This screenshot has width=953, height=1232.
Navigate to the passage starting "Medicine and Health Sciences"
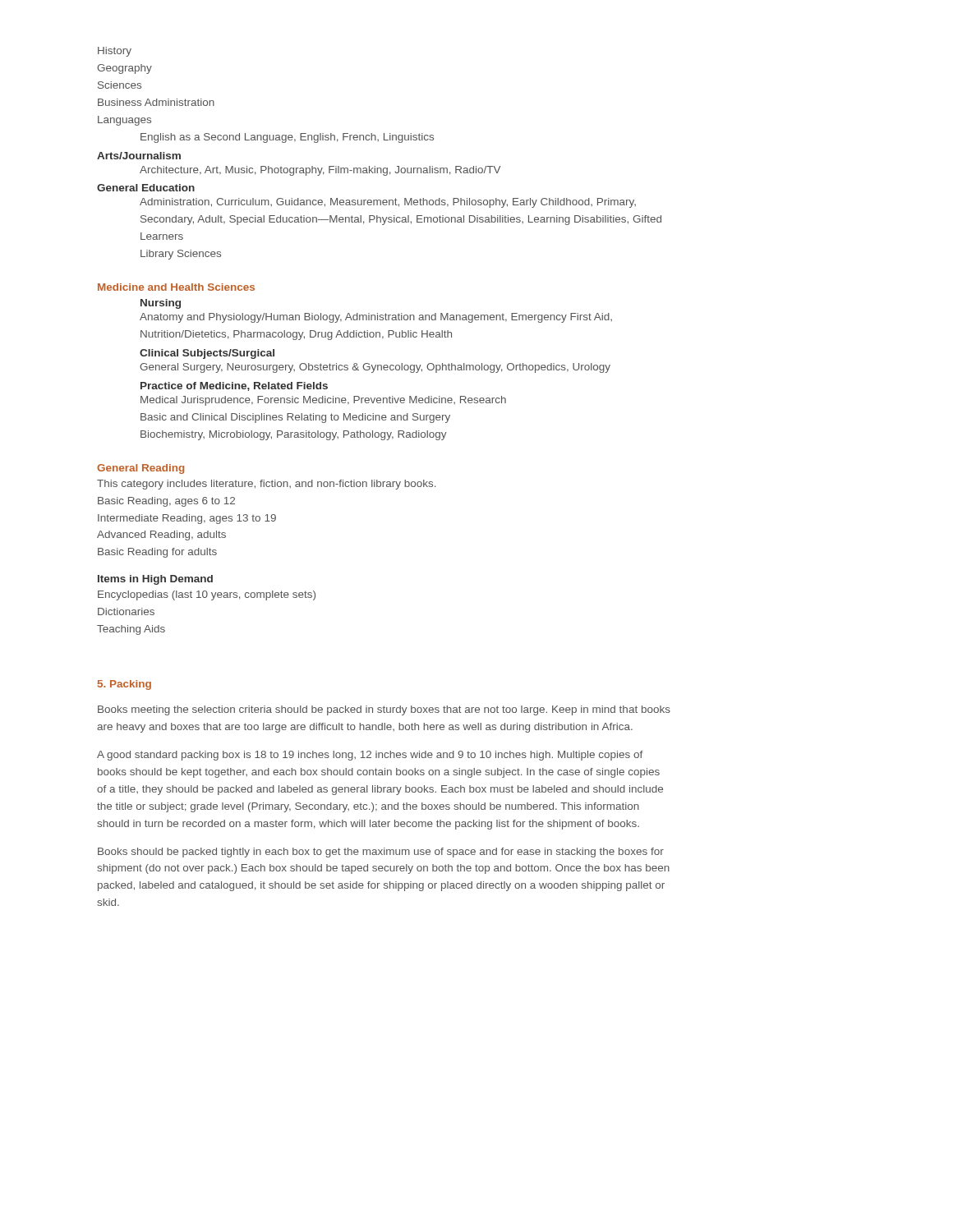(176, 287)
